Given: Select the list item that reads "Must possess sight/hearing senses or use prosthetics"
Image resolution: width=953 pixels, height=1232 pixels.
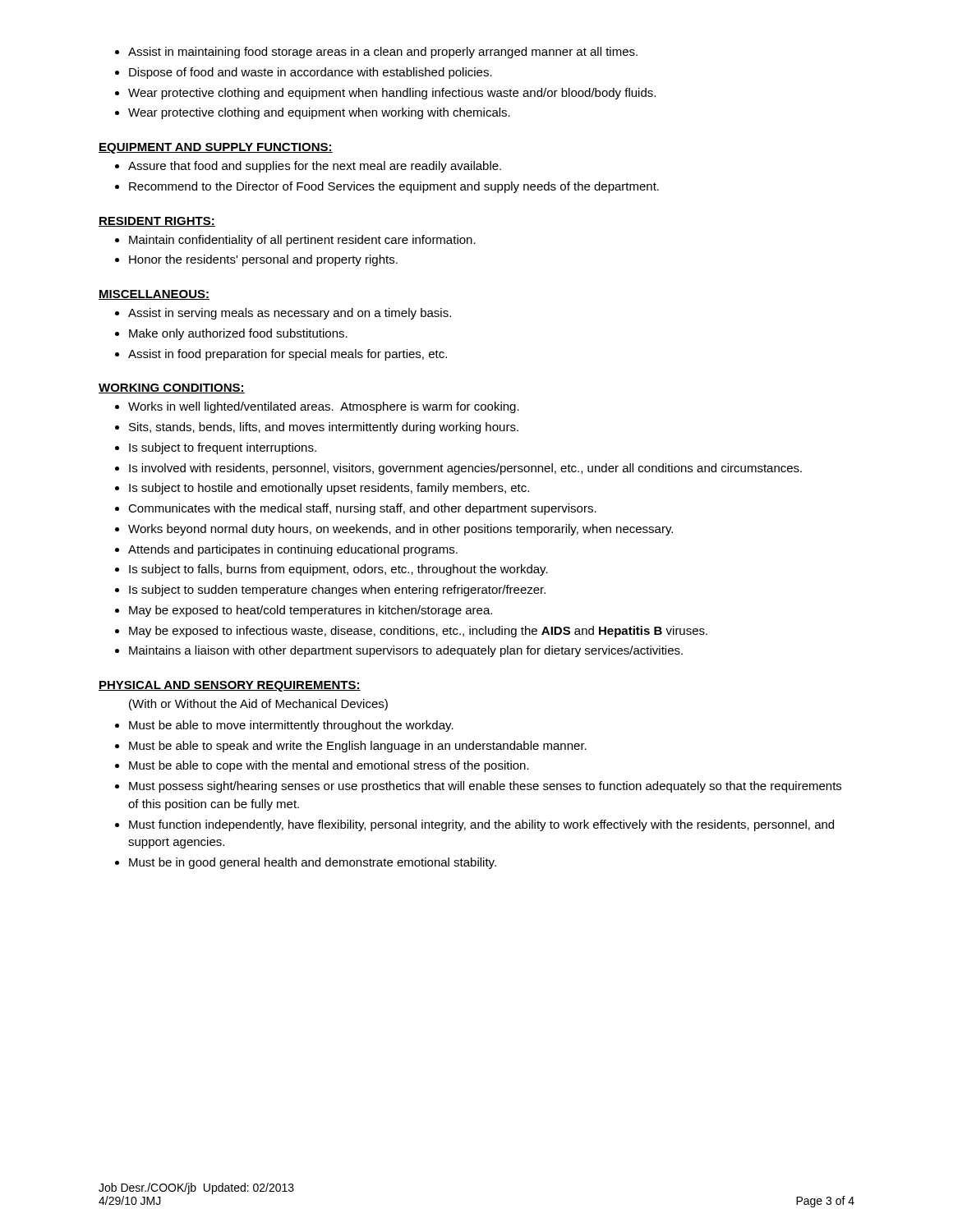Looking at the screenshot, I should (x=491, y=795).
